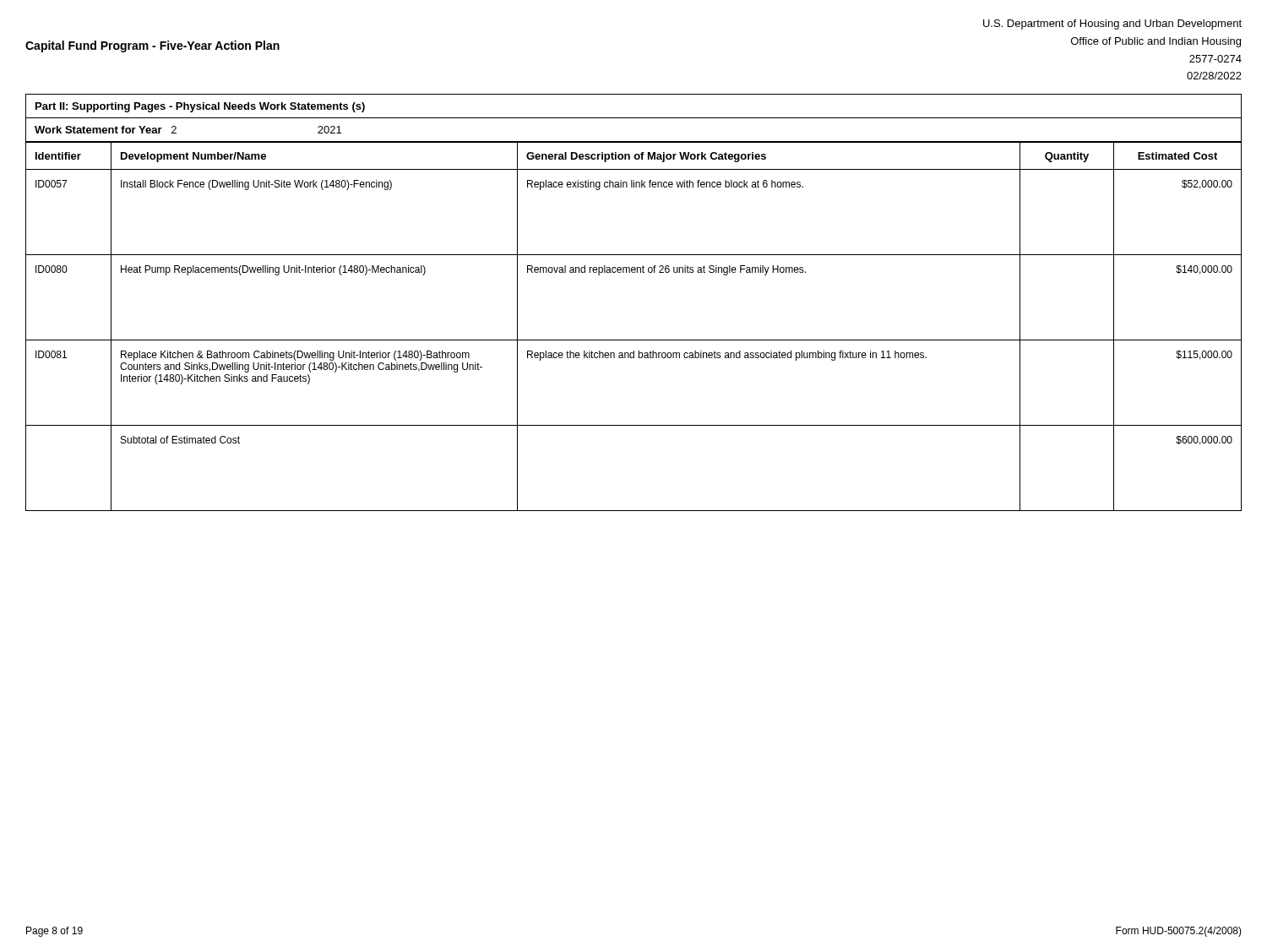Find the section header on this page that starts "Part II: Supporting Pages - Physical Needs"

(x=200, y=106)
